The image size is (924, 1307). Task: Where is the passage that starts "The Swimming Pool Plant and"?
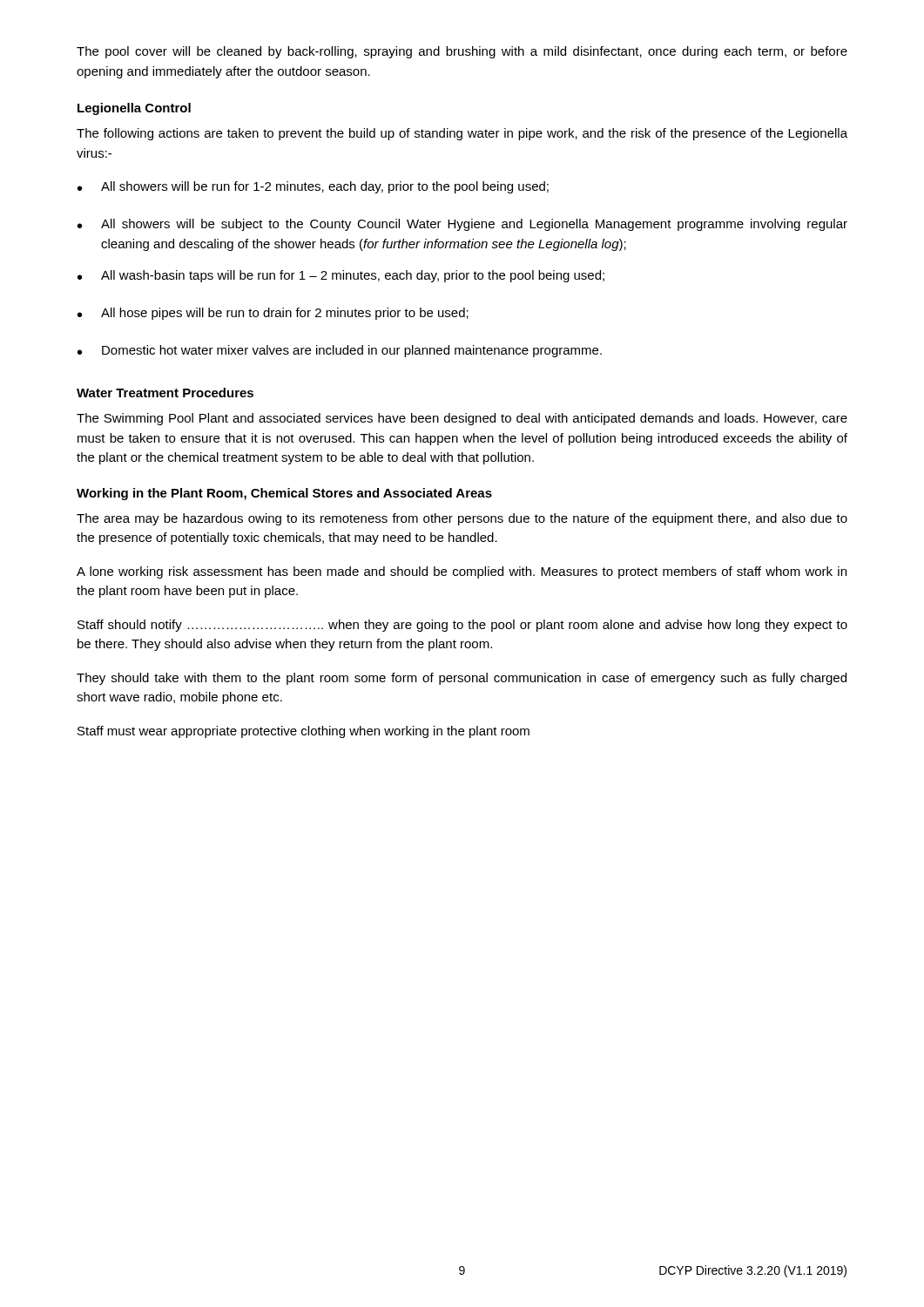(x=462, y=437)
